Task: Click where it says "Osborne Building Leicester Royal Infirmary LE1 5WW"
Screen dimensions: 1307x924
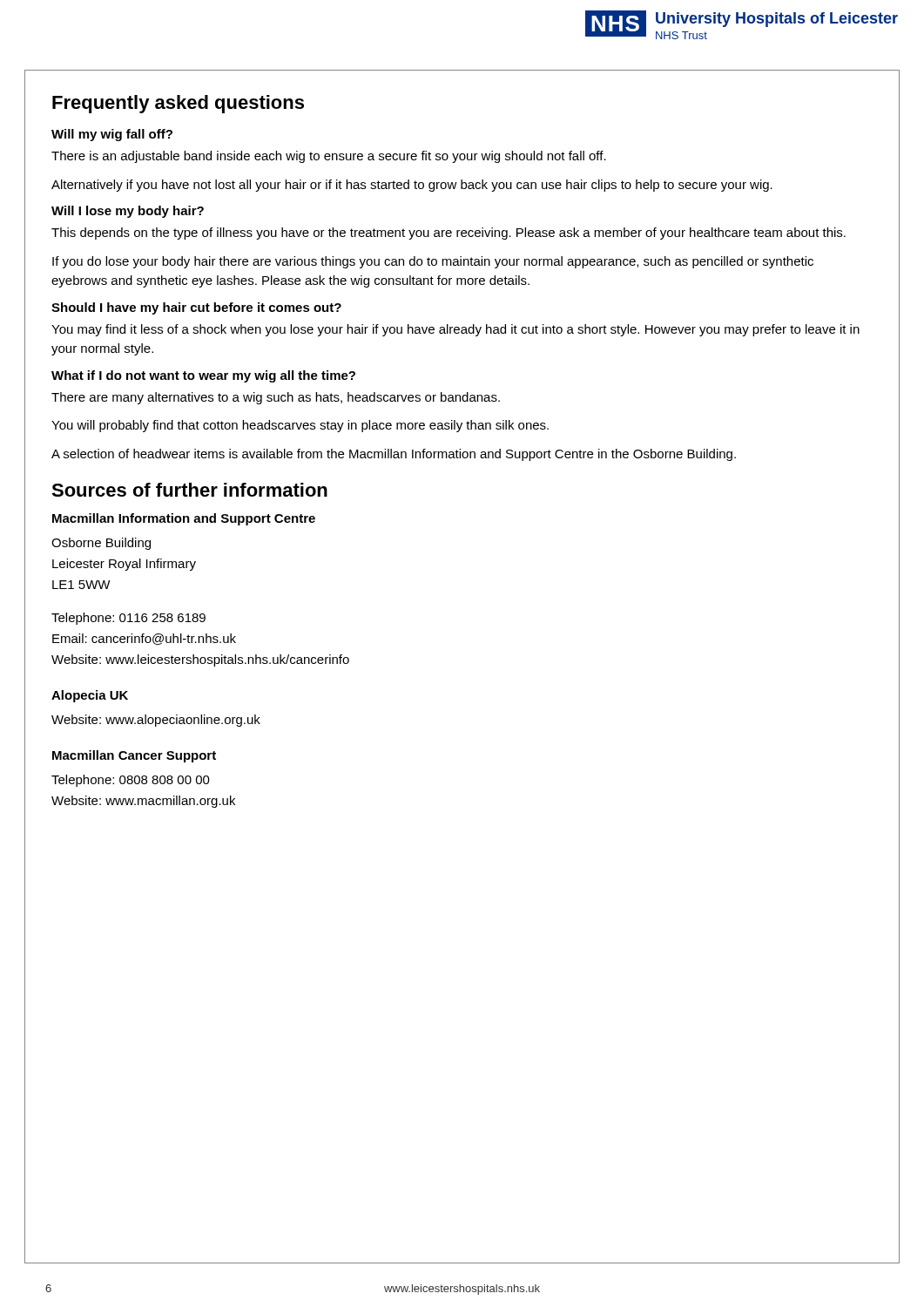Action: point(124,563)
